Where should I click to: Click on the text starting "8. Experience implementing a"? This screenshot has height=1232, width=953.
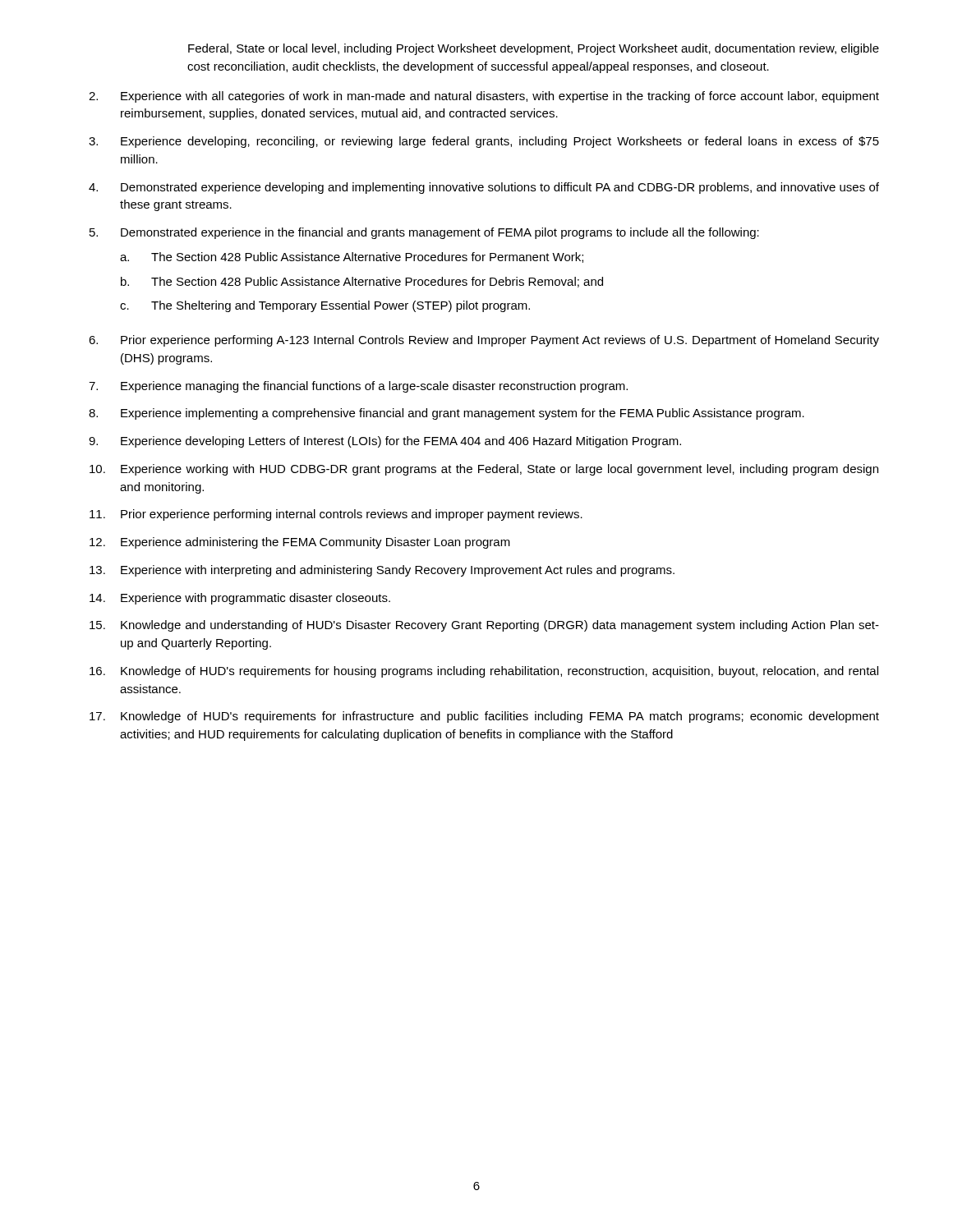pyautogui.click(x=484, y=413)
